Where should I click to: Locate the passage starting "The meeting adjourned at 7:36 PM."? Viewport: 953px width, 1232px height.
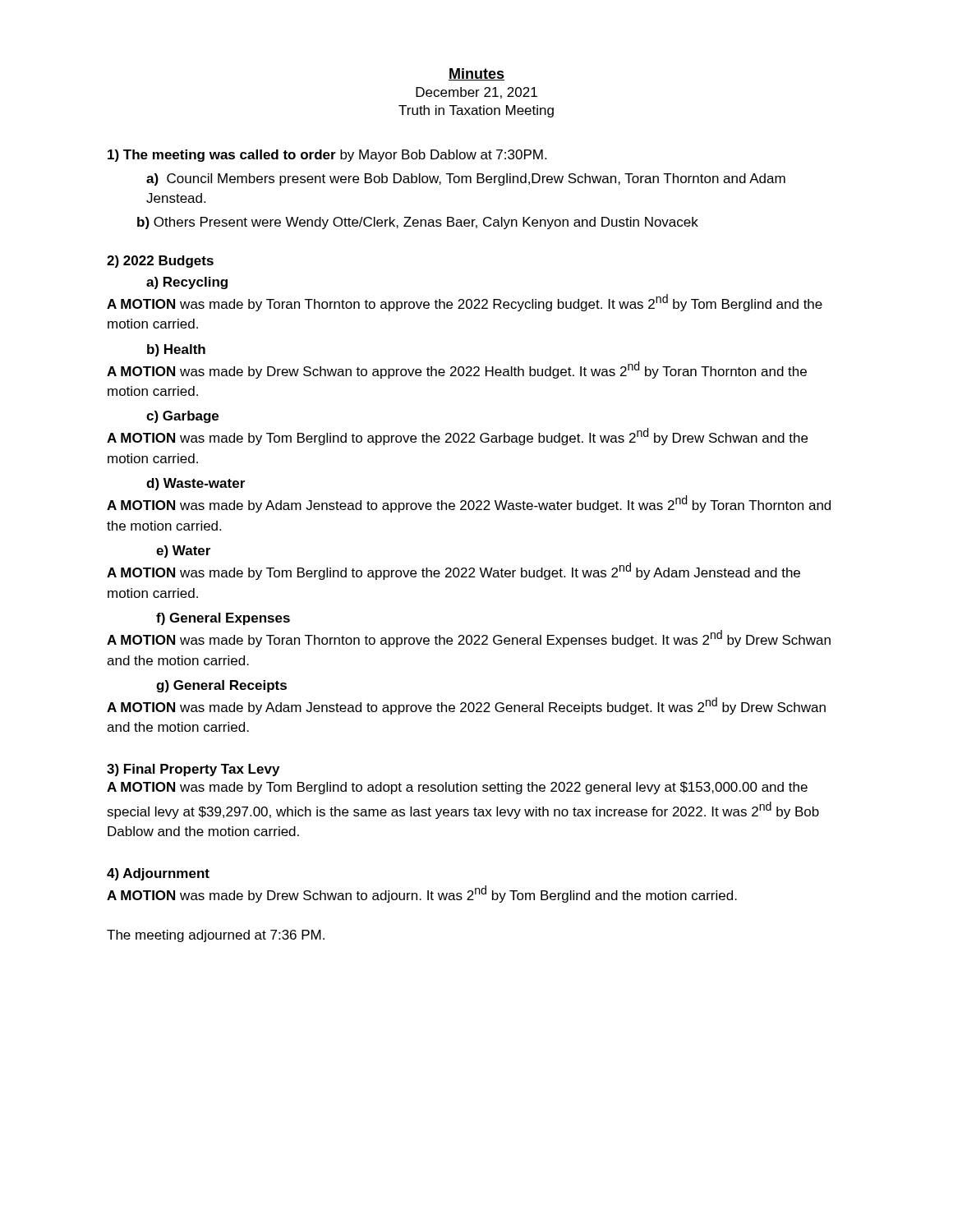click(x=216, y=936)
